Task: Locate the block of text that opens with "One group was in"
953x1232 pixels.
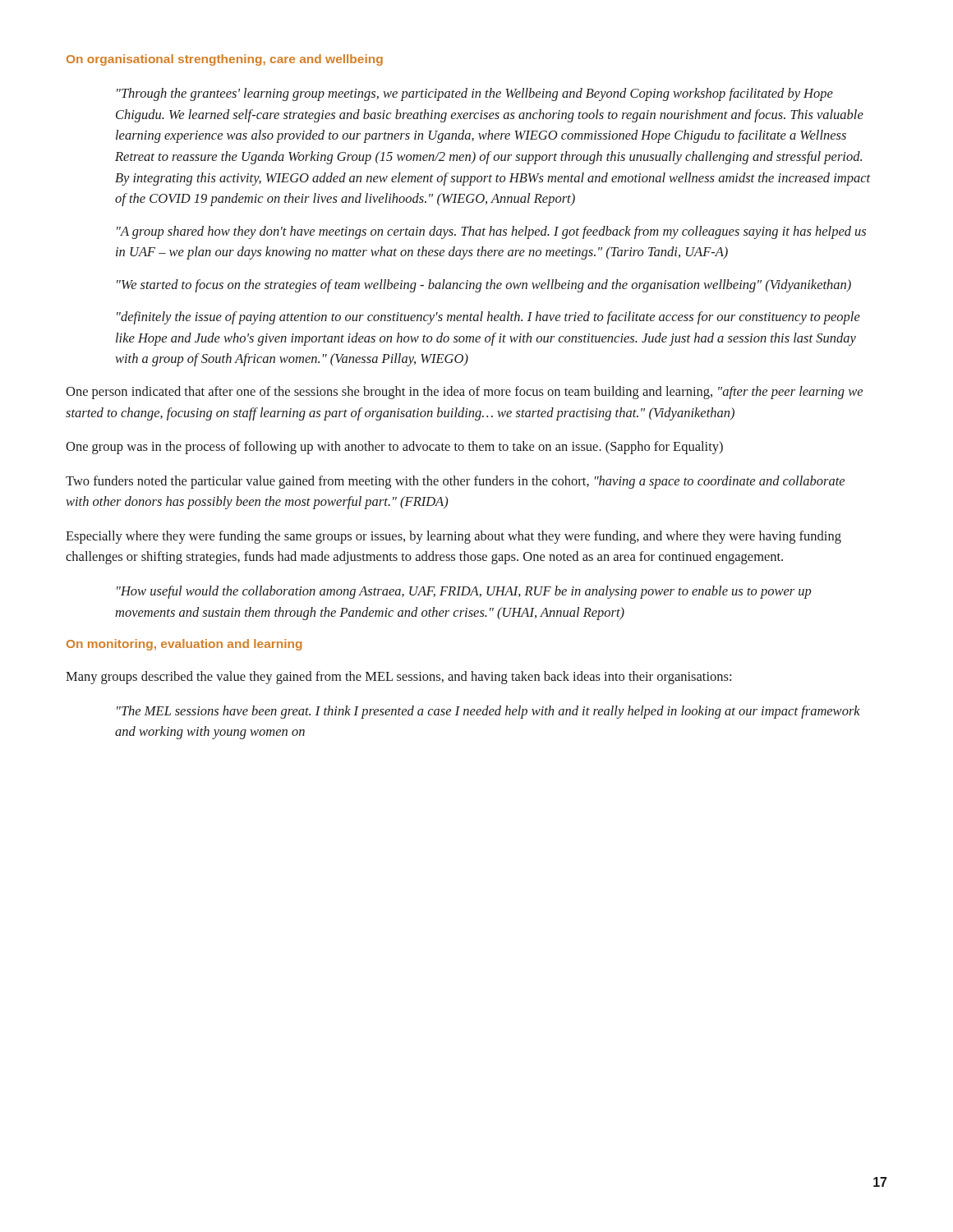Action: click(x=395, y=447)
